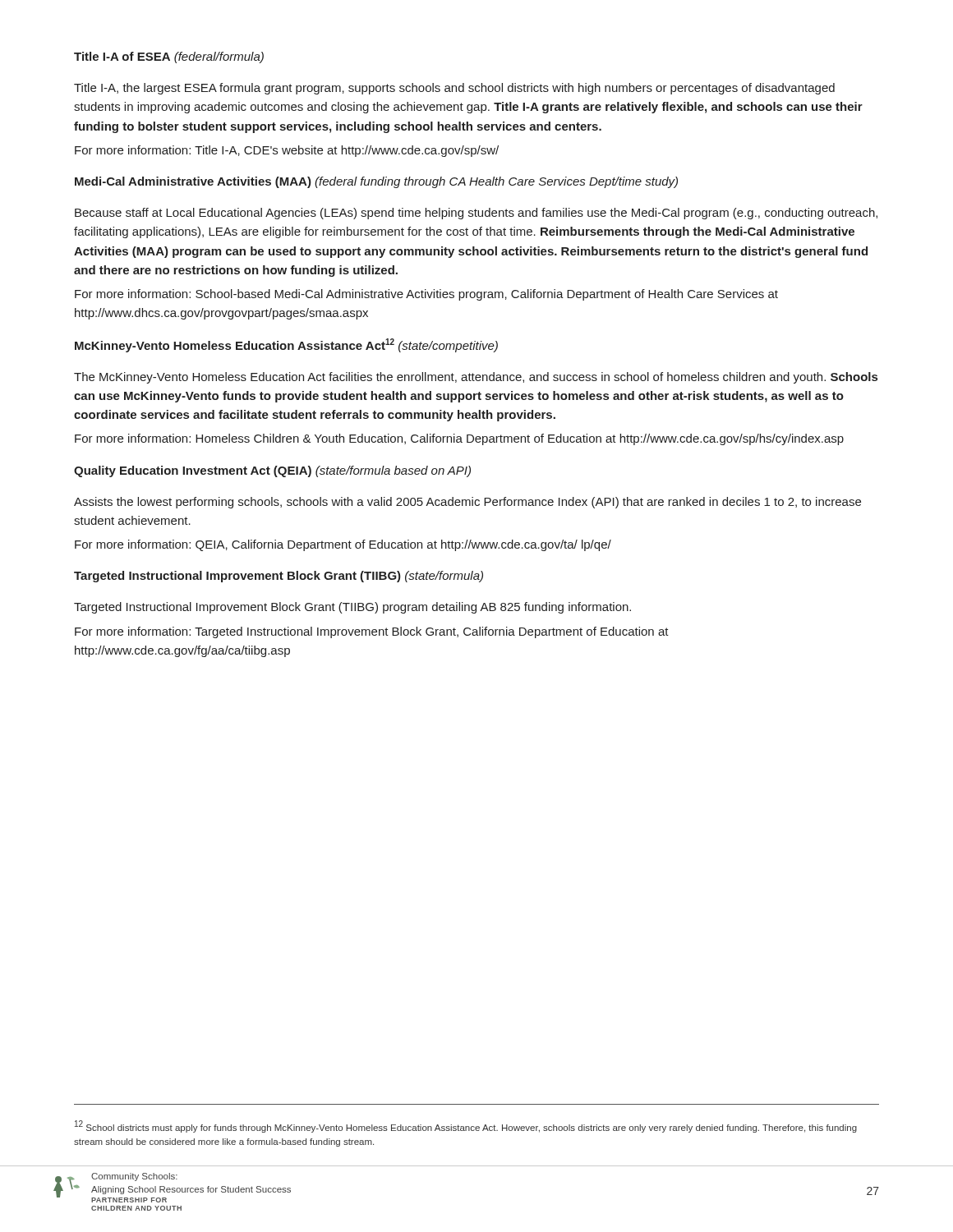Image resolution: width=953 pixels, height=1232 pixels.
Task: Click on the element starting "For more information: Targeted Instructional Improvement Block"
Action: coord(476,640)
